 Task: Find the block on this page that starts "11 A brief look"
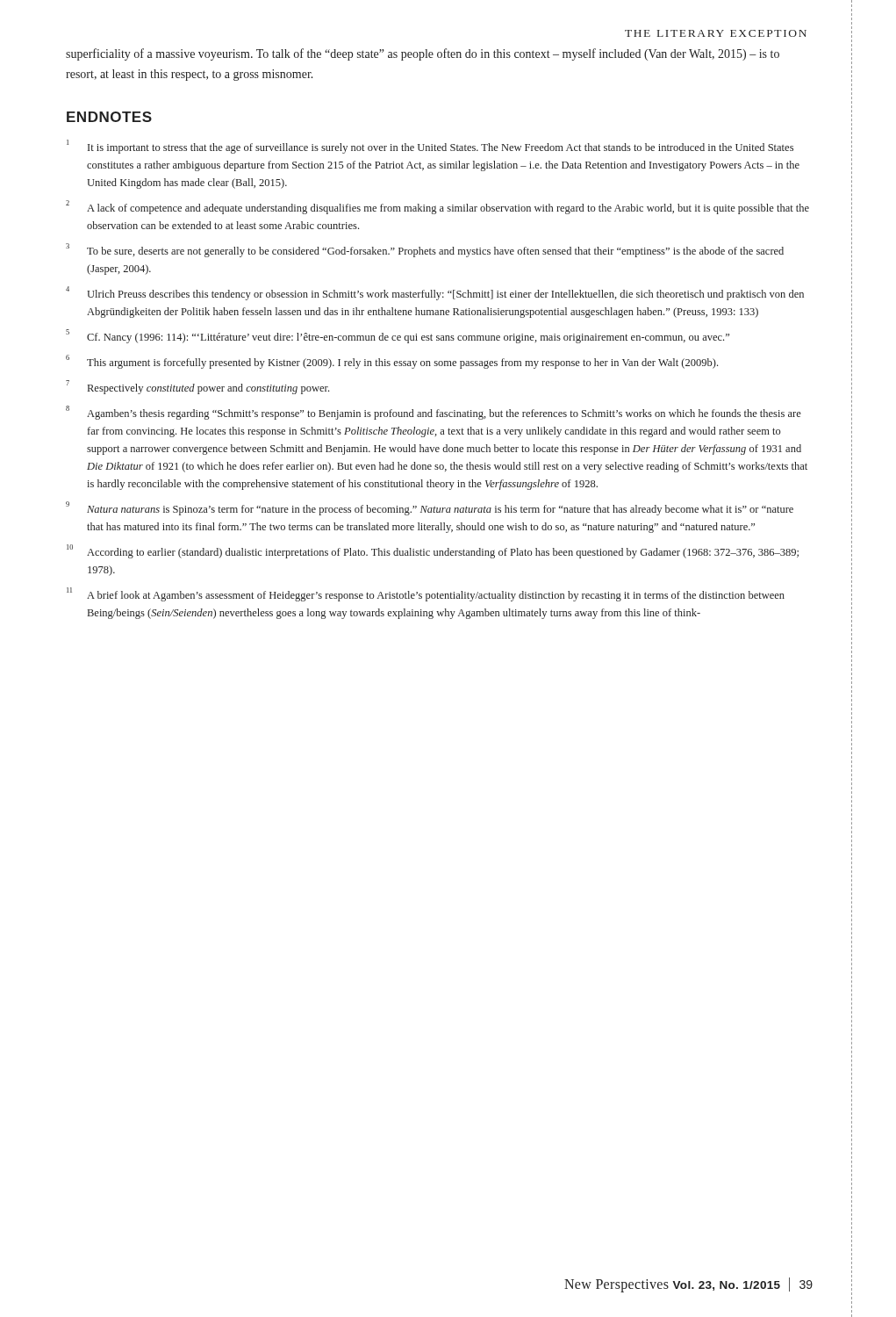coord(439,604)
